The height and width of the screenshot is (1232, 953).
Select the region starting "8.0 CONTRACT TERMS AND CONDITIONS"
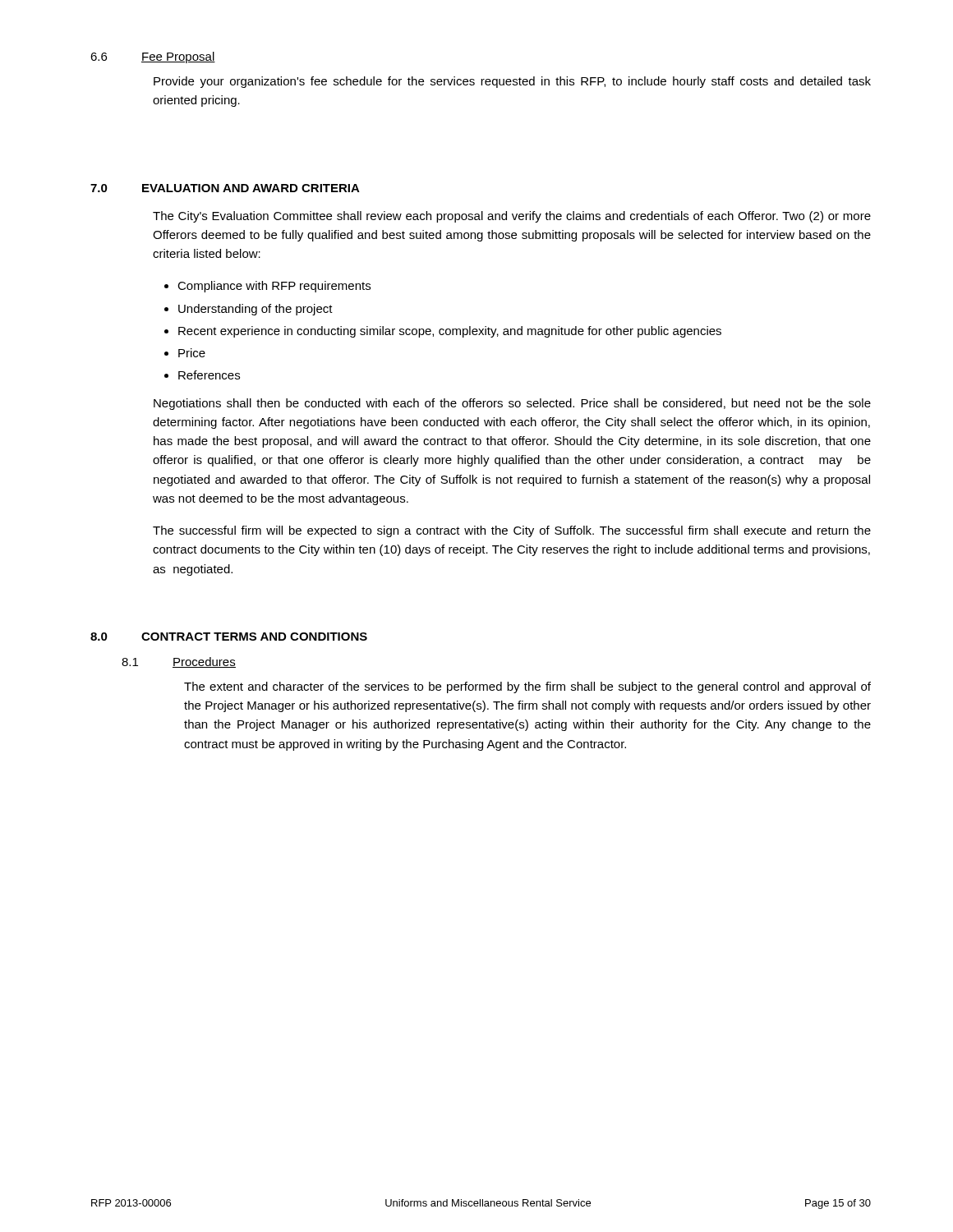tap(229, 636)
